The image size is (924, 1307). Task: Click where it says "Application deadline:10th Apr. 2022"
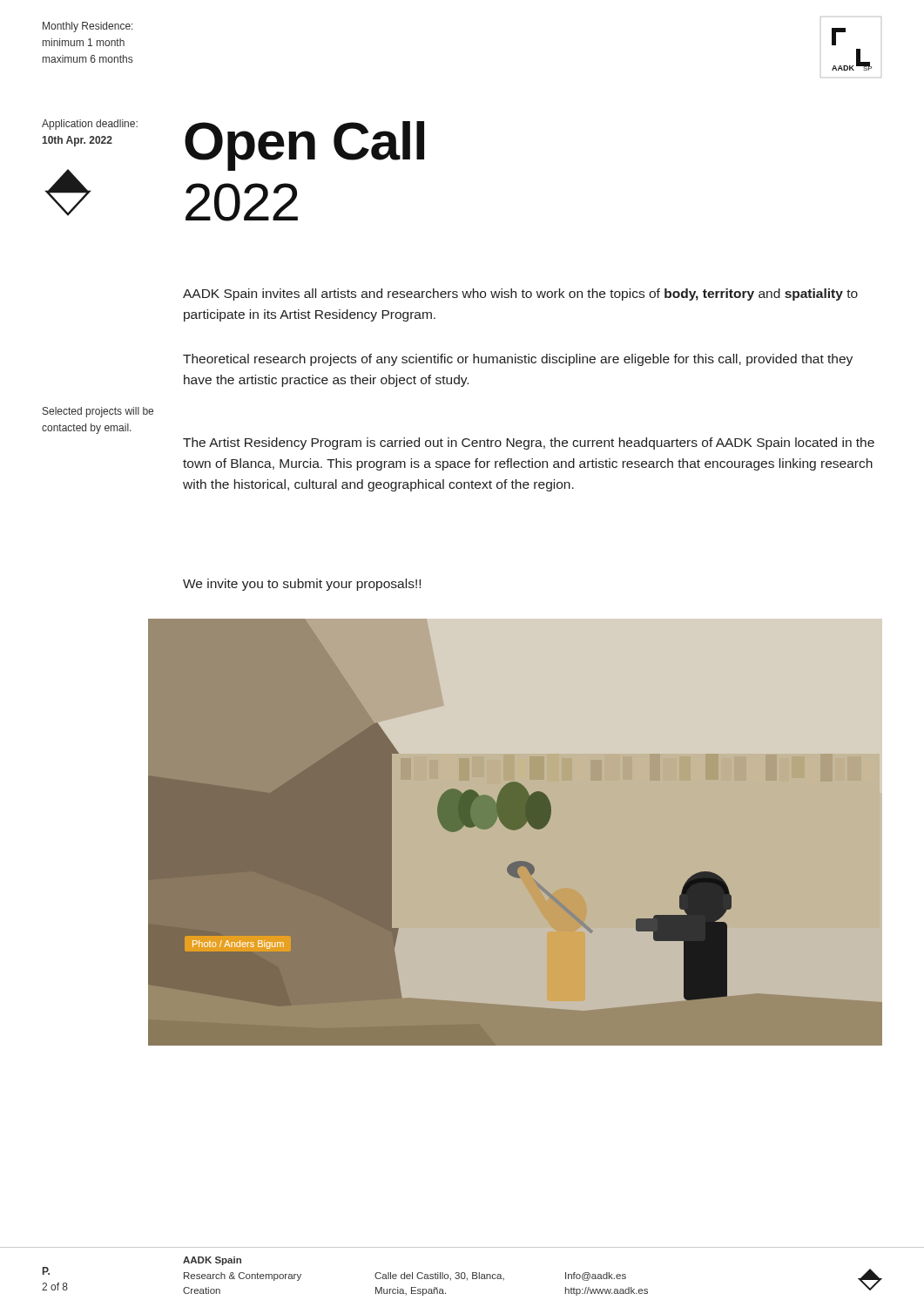[90, 132]
